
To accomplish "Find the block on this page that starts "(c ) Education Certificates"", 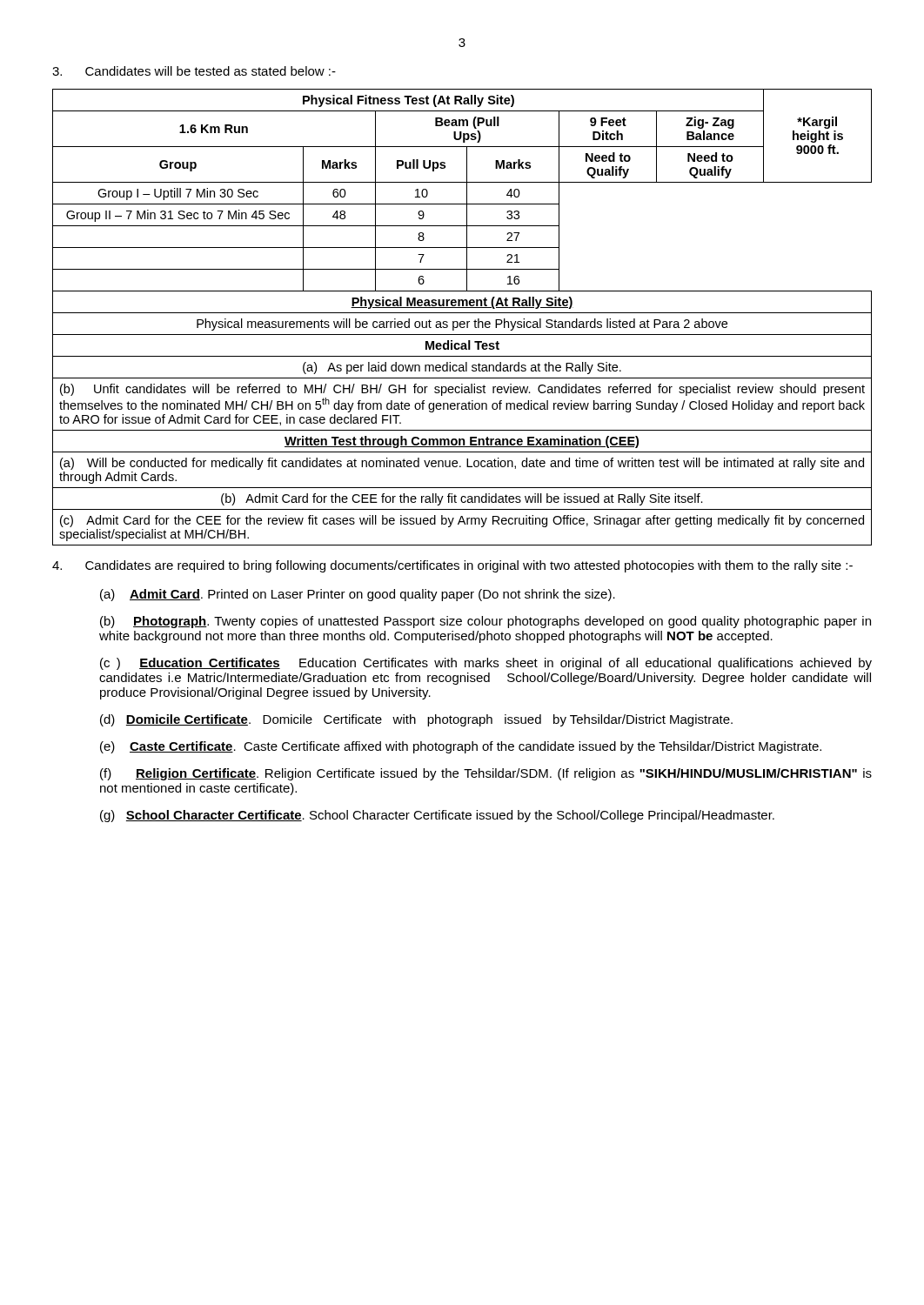I will tap(485, 677).
